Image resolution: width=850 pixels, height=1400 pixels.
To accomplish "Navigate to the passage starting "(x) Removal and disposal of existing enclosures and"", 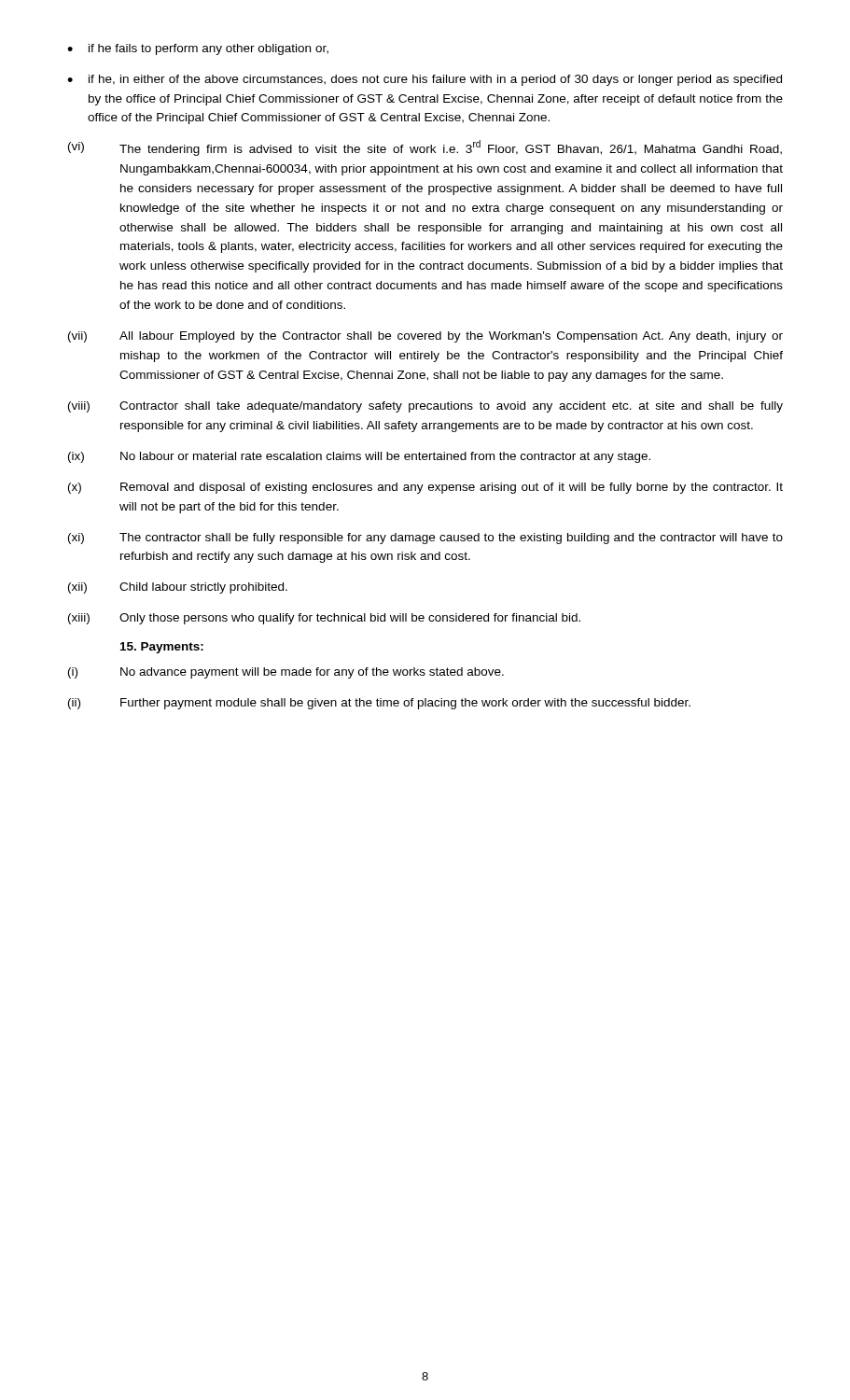I will pos(425,497).
